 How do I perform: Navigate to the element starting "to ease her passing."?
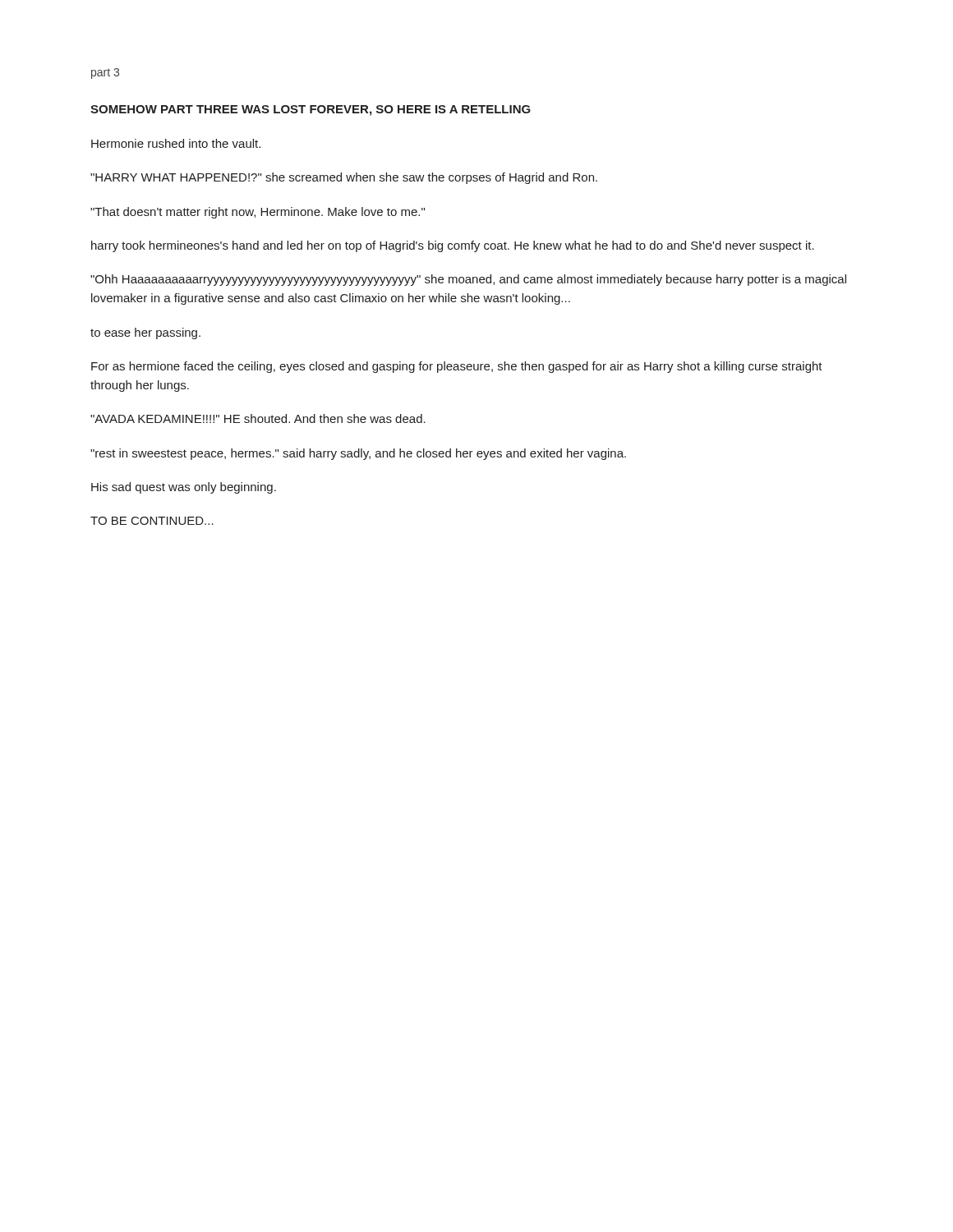[146, 332]
